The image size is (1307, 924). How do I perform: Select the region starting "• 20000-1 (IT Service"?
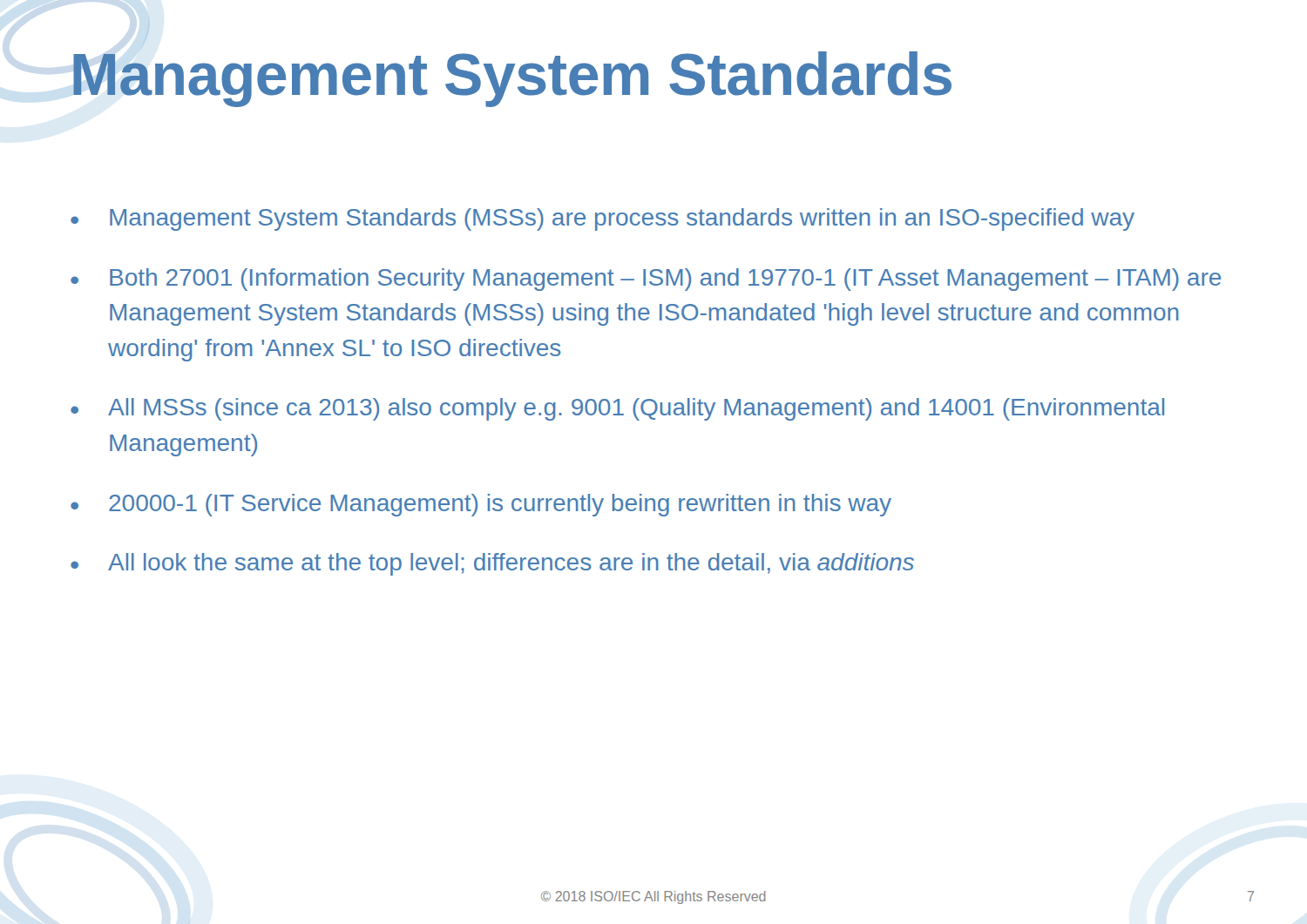click(x=654, y=503)
